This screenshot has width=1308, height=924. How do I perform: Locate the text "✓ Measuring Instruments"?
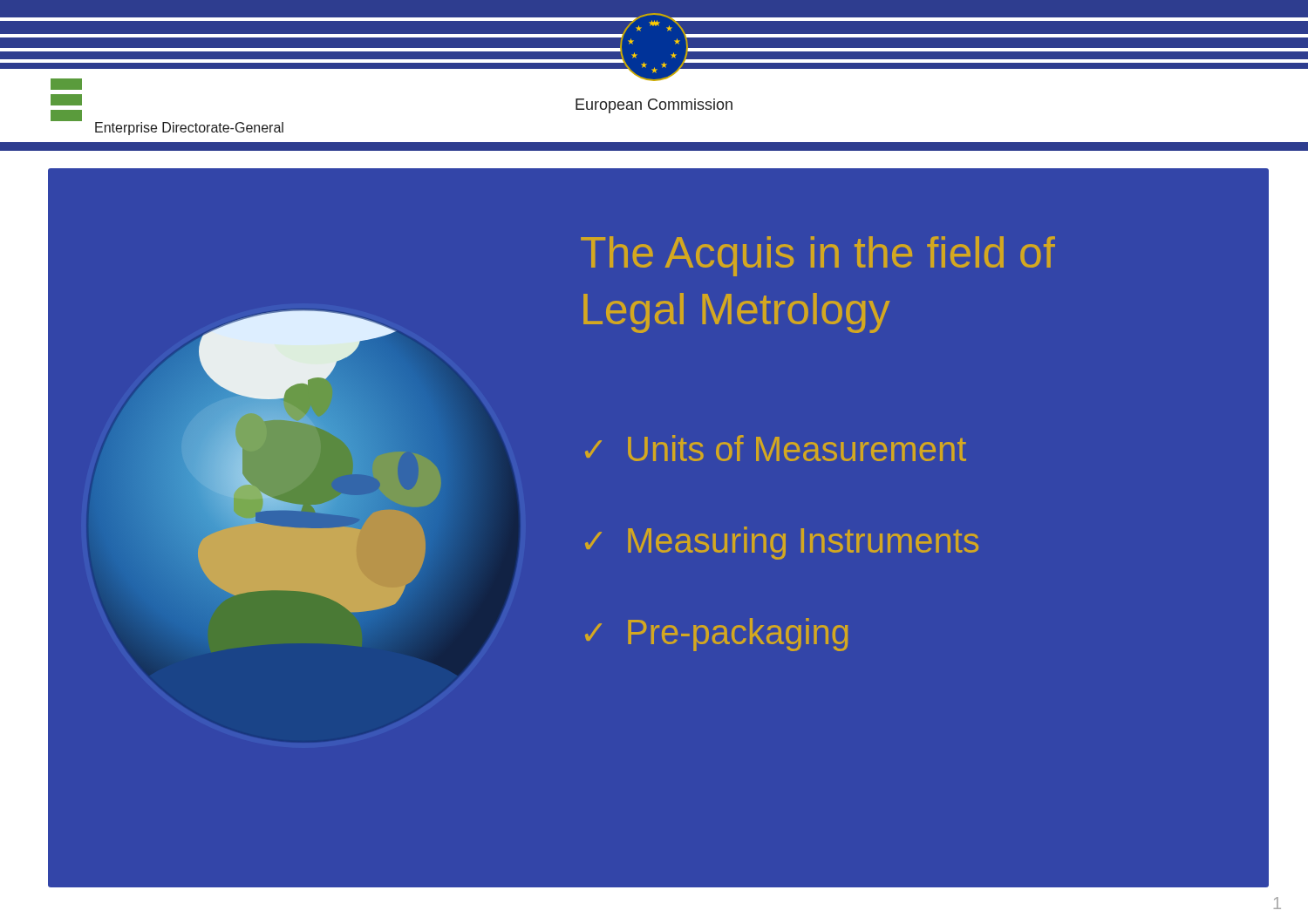(x=780, y=541)
